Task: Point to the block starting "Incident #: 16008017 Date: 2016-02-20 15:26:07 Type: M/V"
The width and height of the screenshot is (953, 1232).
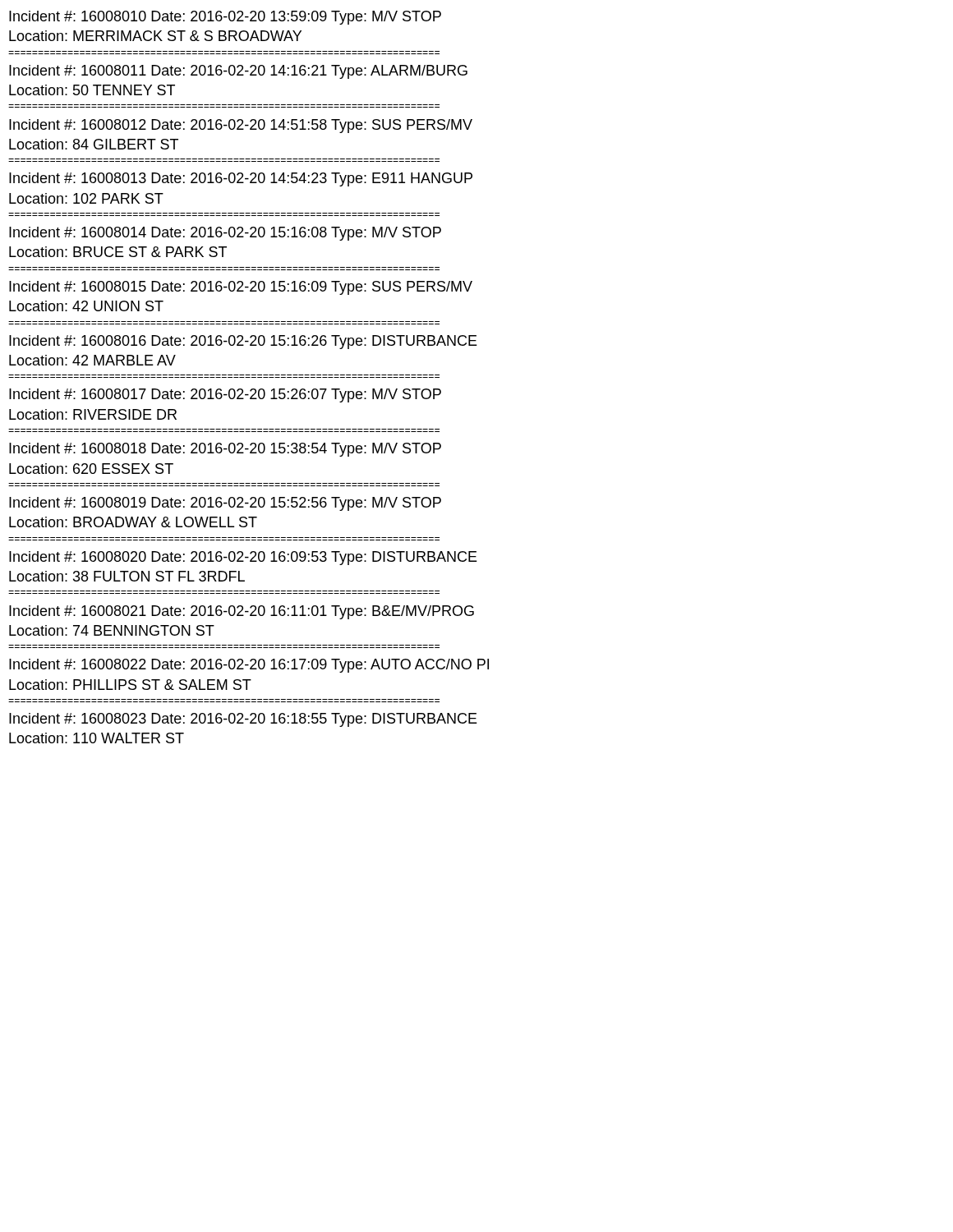Action: [x=225, y=395]
